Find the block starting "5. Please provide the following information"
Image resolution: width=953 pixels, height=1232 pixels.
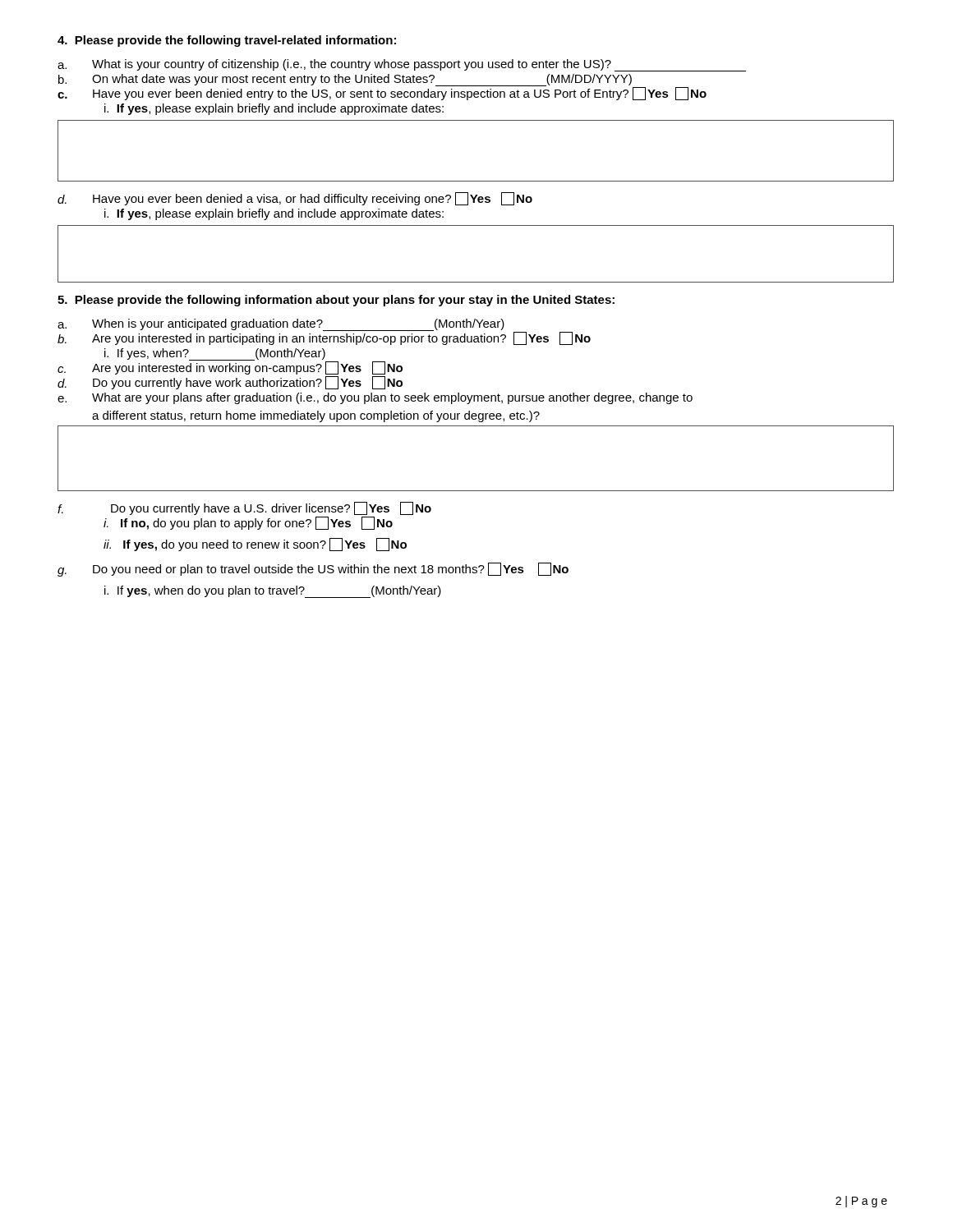[337, 299]
